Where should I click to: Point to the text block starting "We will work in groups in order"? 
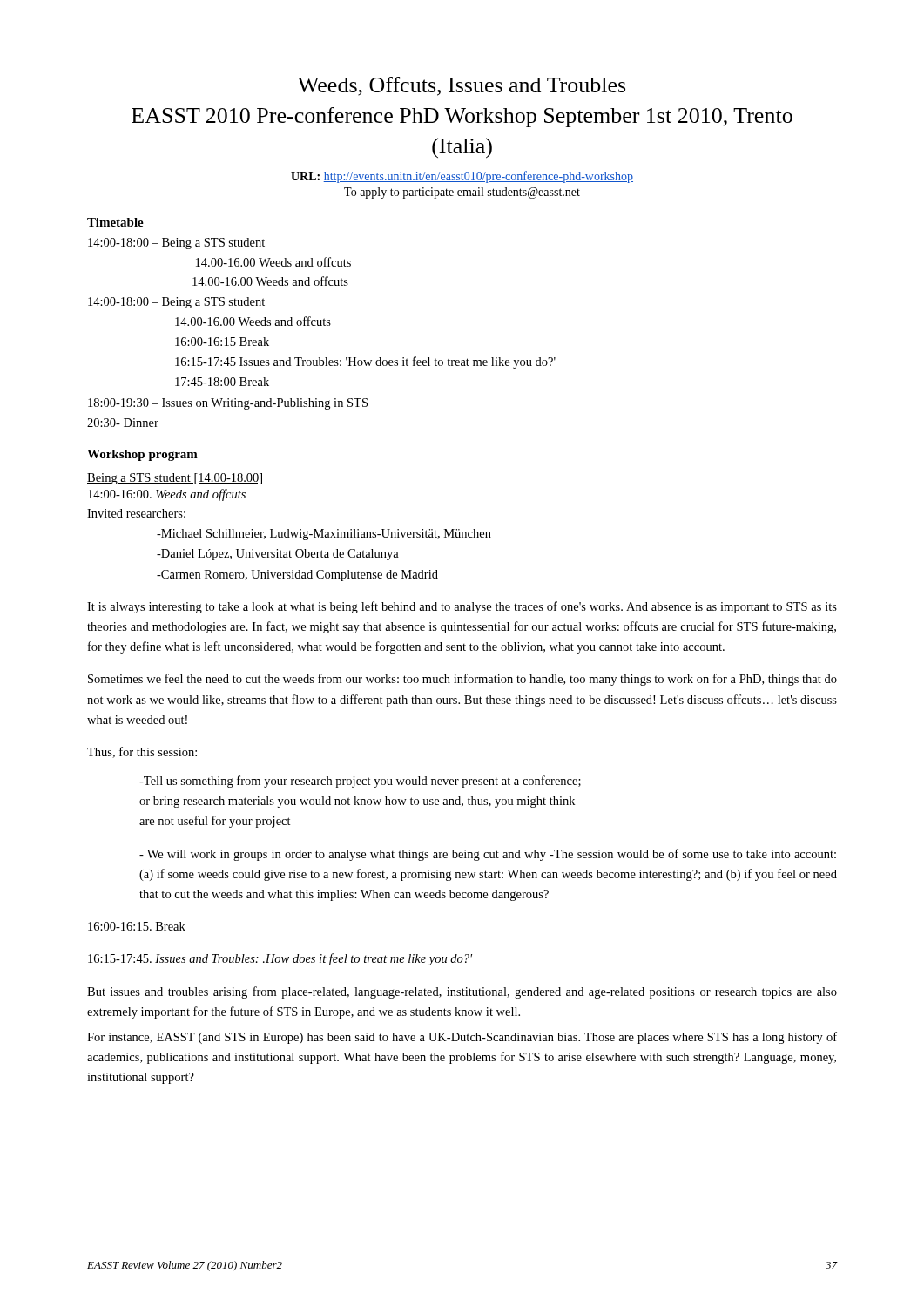[x=488, y=874]
